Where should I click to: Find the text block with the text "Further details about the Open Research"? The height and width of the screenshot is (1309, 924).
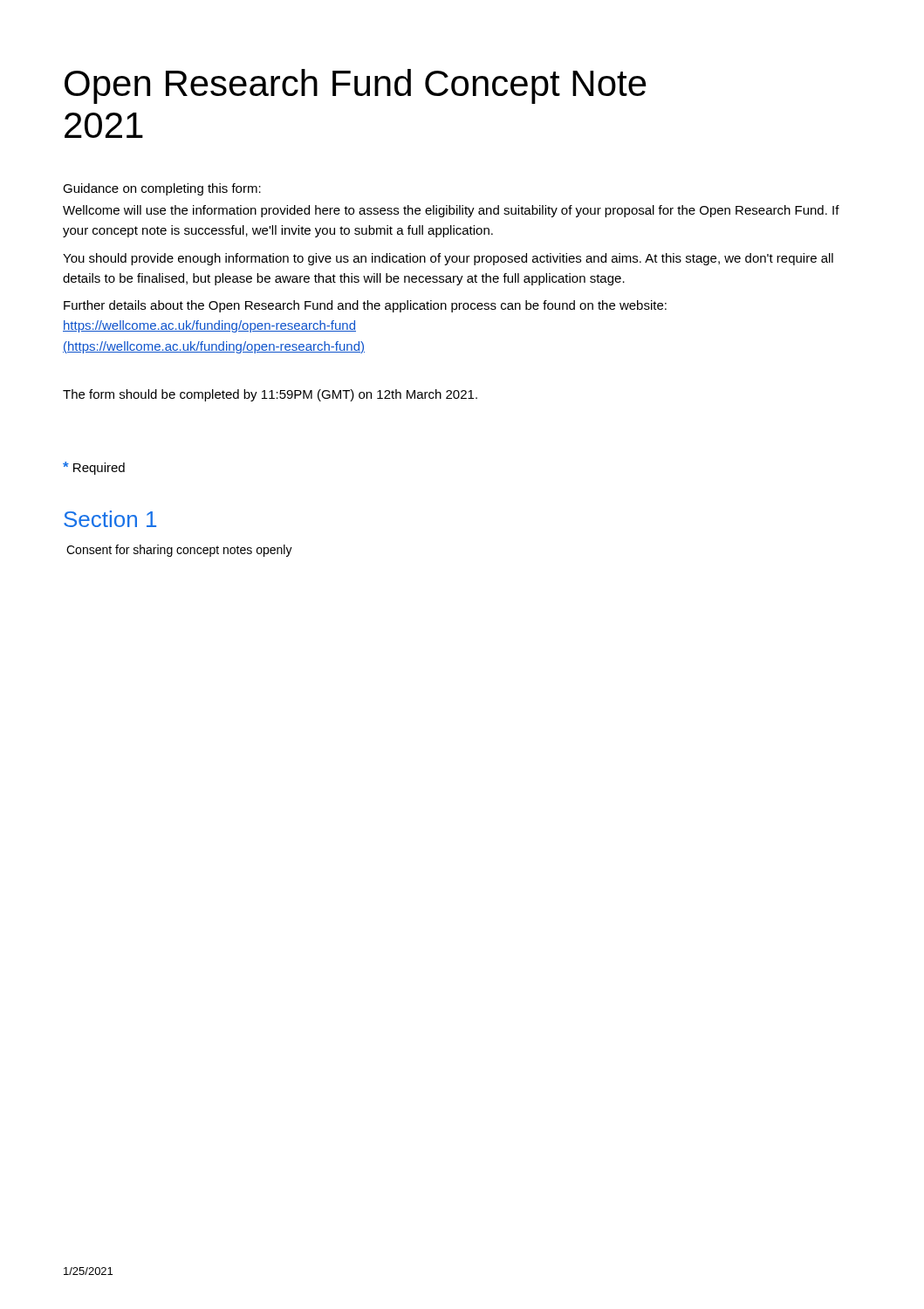pos(365,306)
